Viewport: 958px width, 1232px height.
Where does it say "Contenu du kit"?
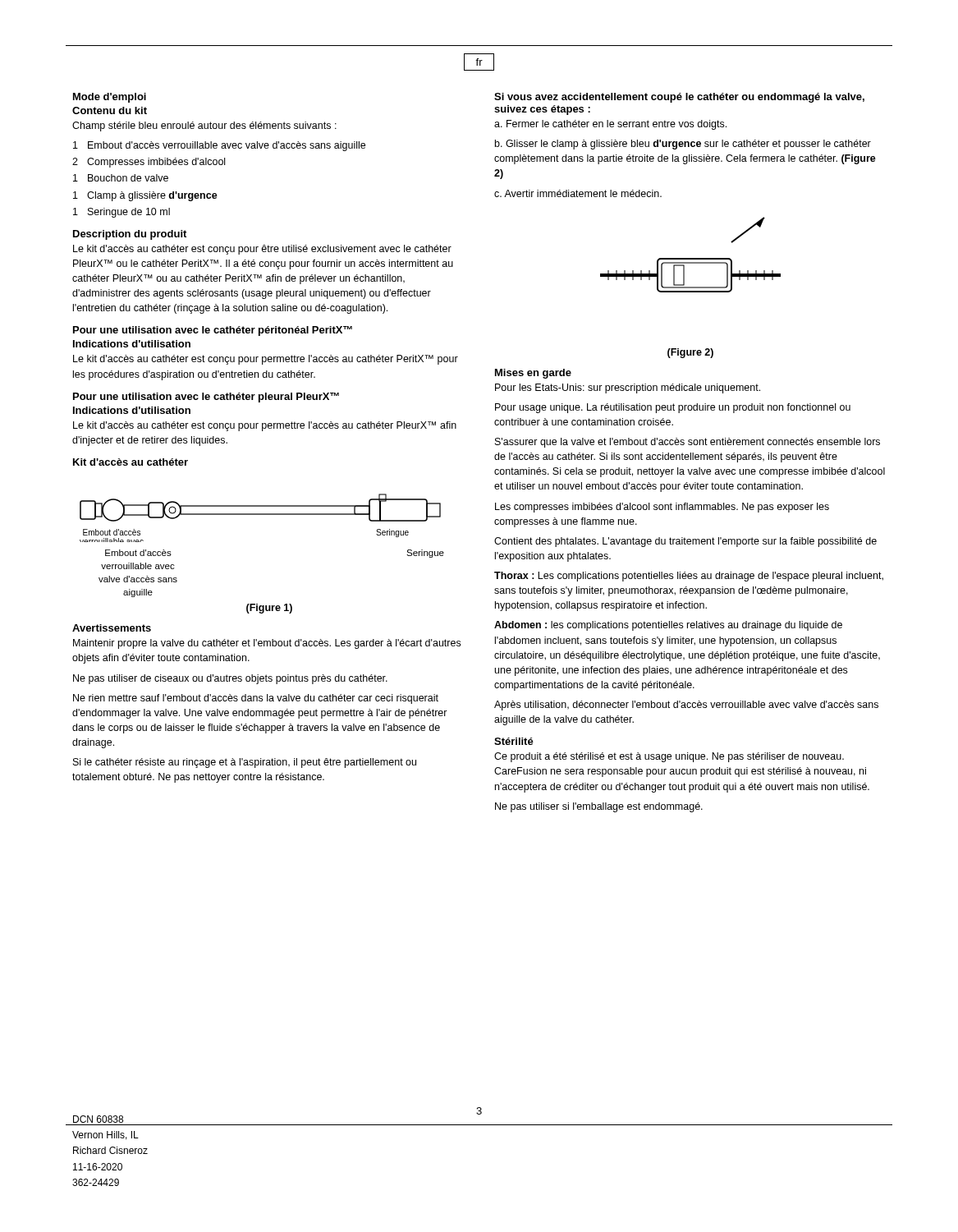tap(110, 111)
